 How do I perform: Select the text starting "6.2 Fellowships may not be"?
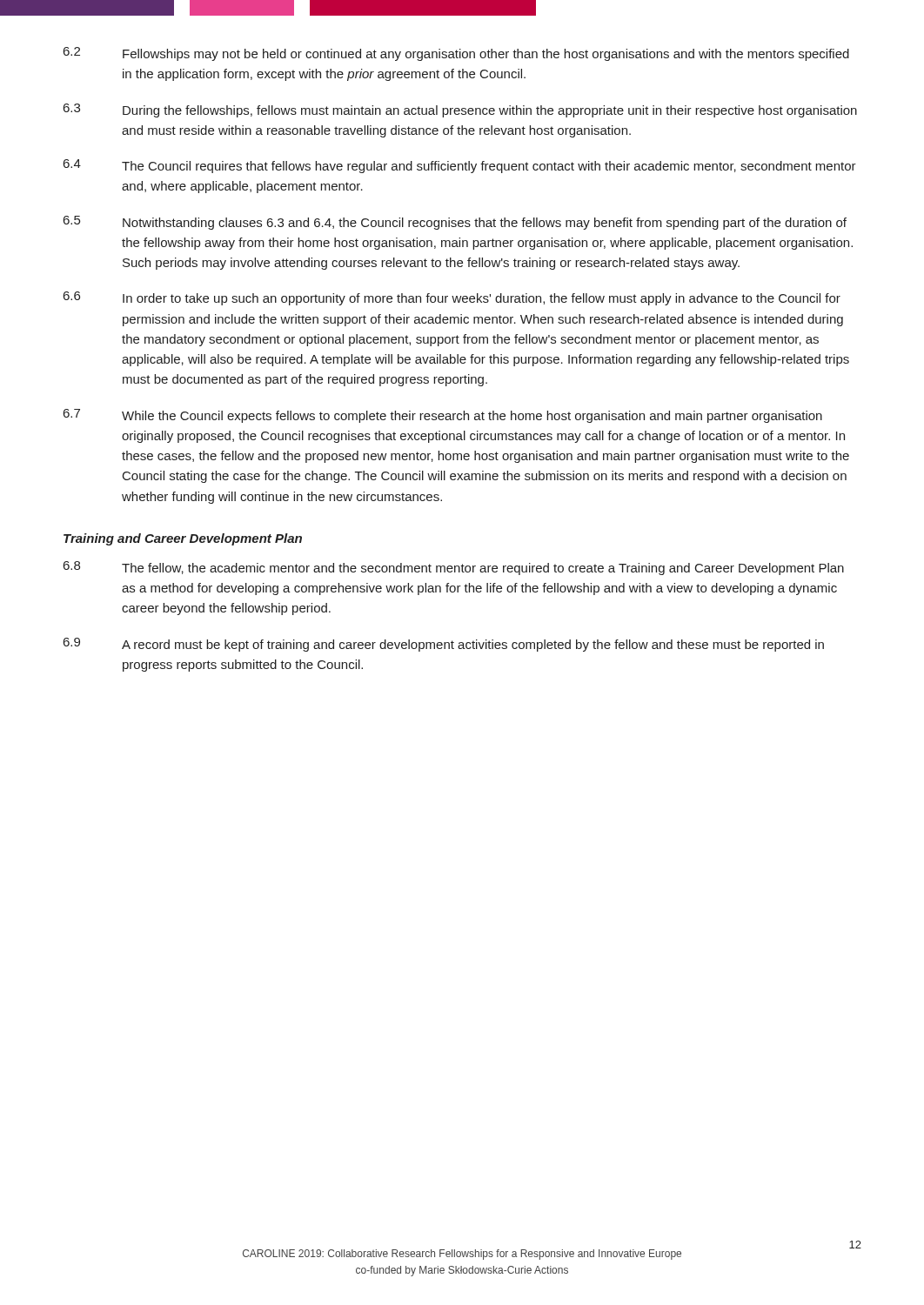(462, 64)
